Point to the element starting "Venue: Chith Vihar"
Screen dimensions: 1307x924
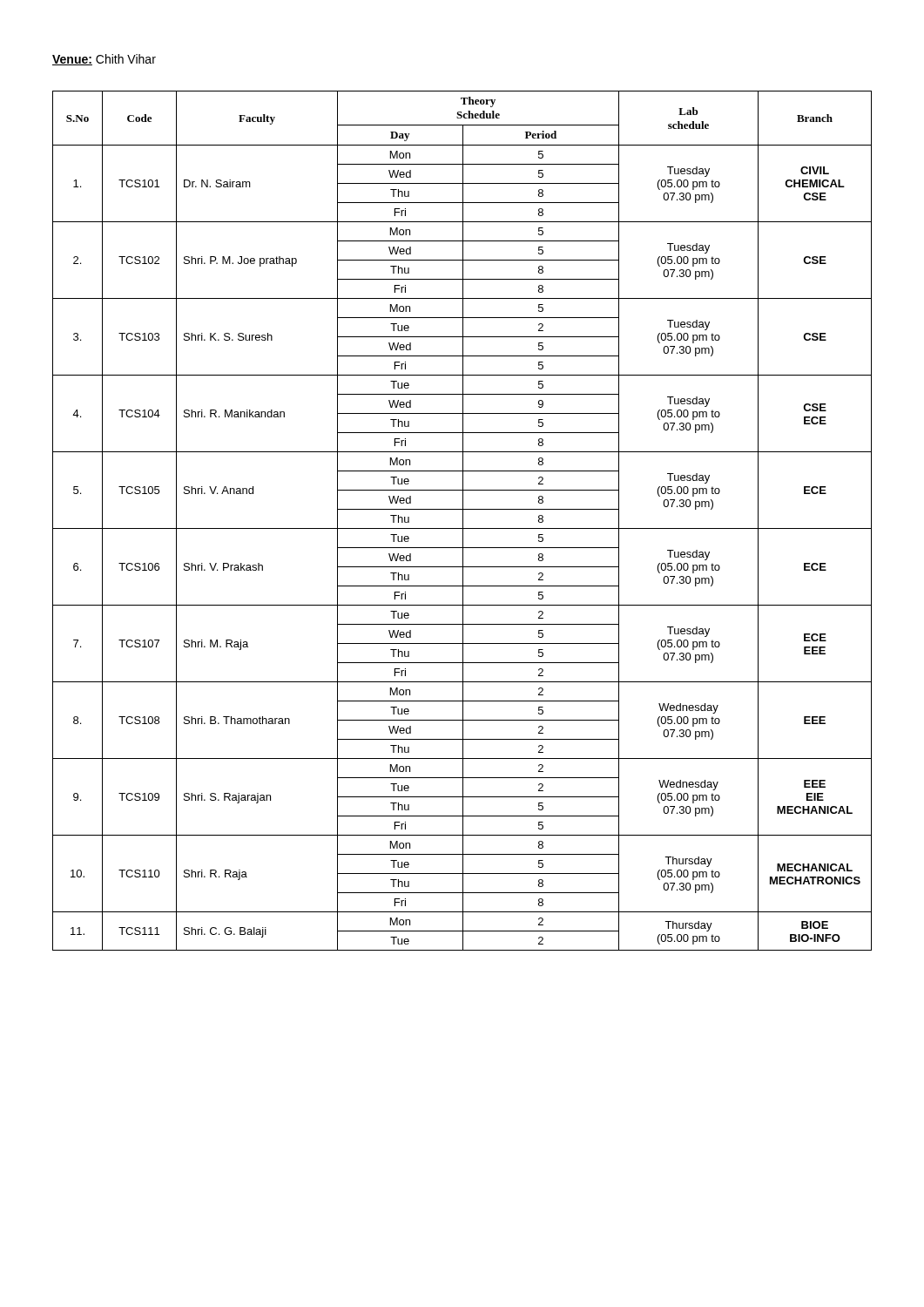point(104,59)
